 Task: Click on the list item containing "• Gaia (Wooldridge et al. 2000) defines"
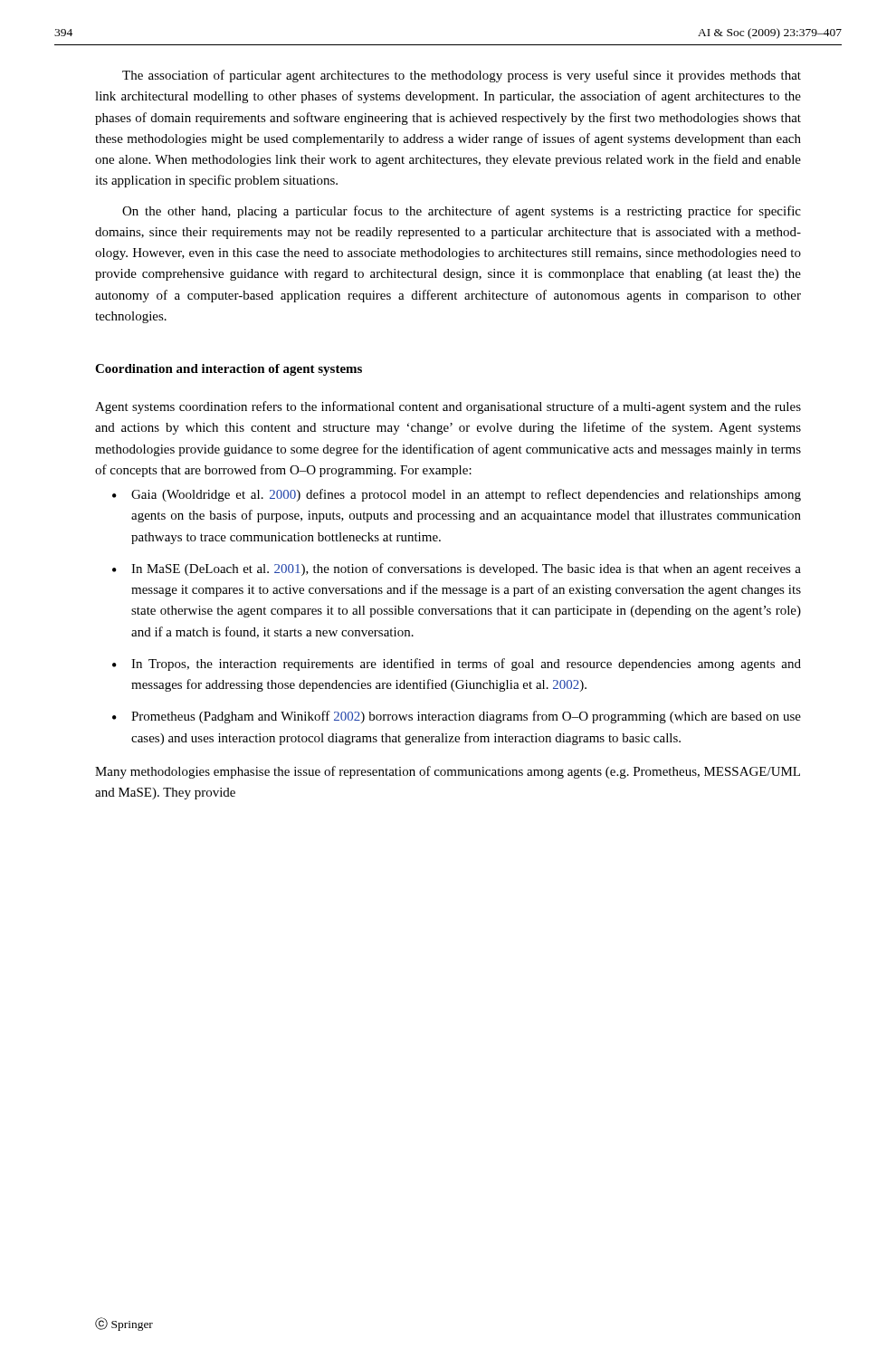456,516
